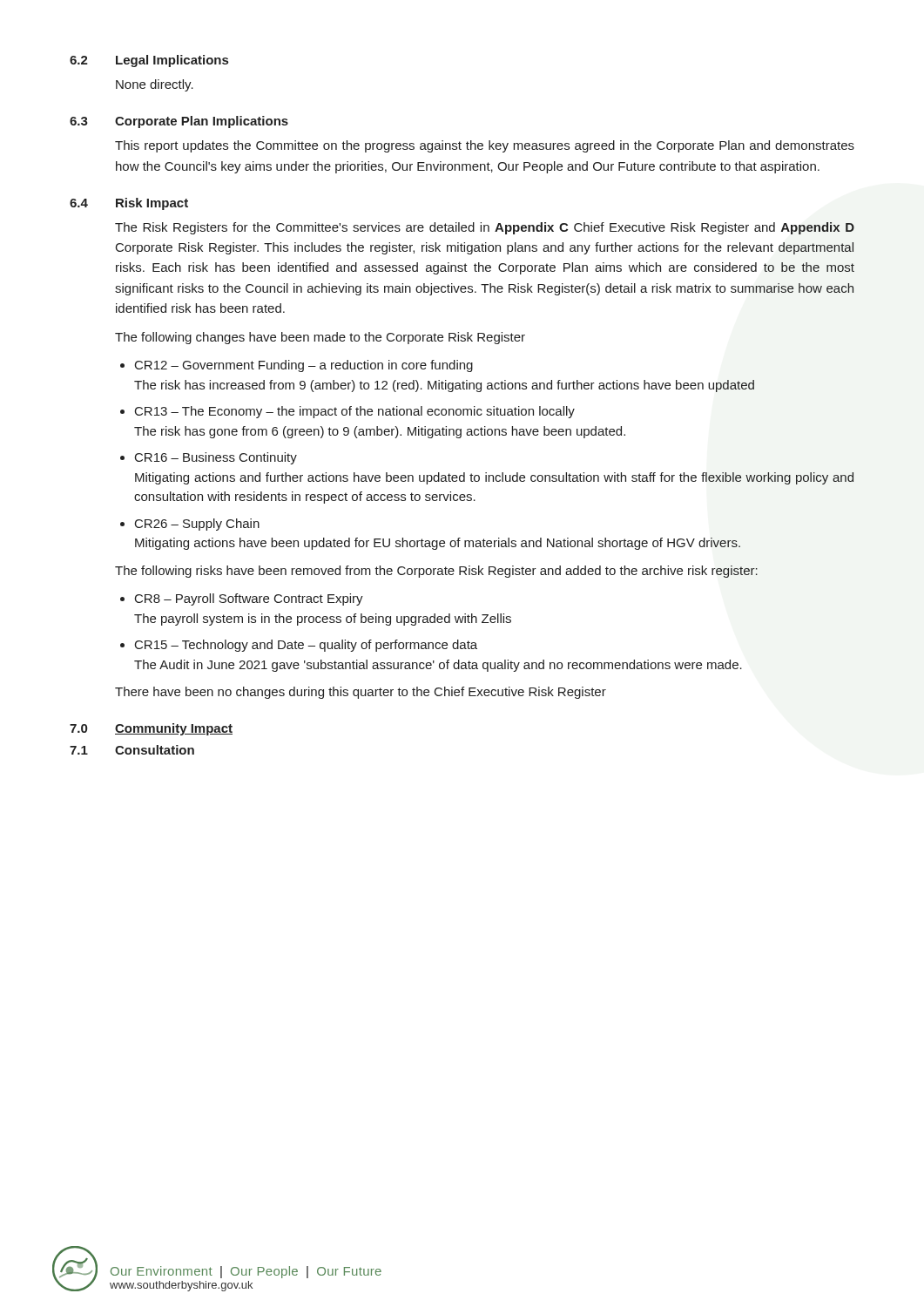Click on the list item containing "CR15 – Technology"
This screenshot has height=1307, width=924.
pyautogui.click(x=438, y=654)
